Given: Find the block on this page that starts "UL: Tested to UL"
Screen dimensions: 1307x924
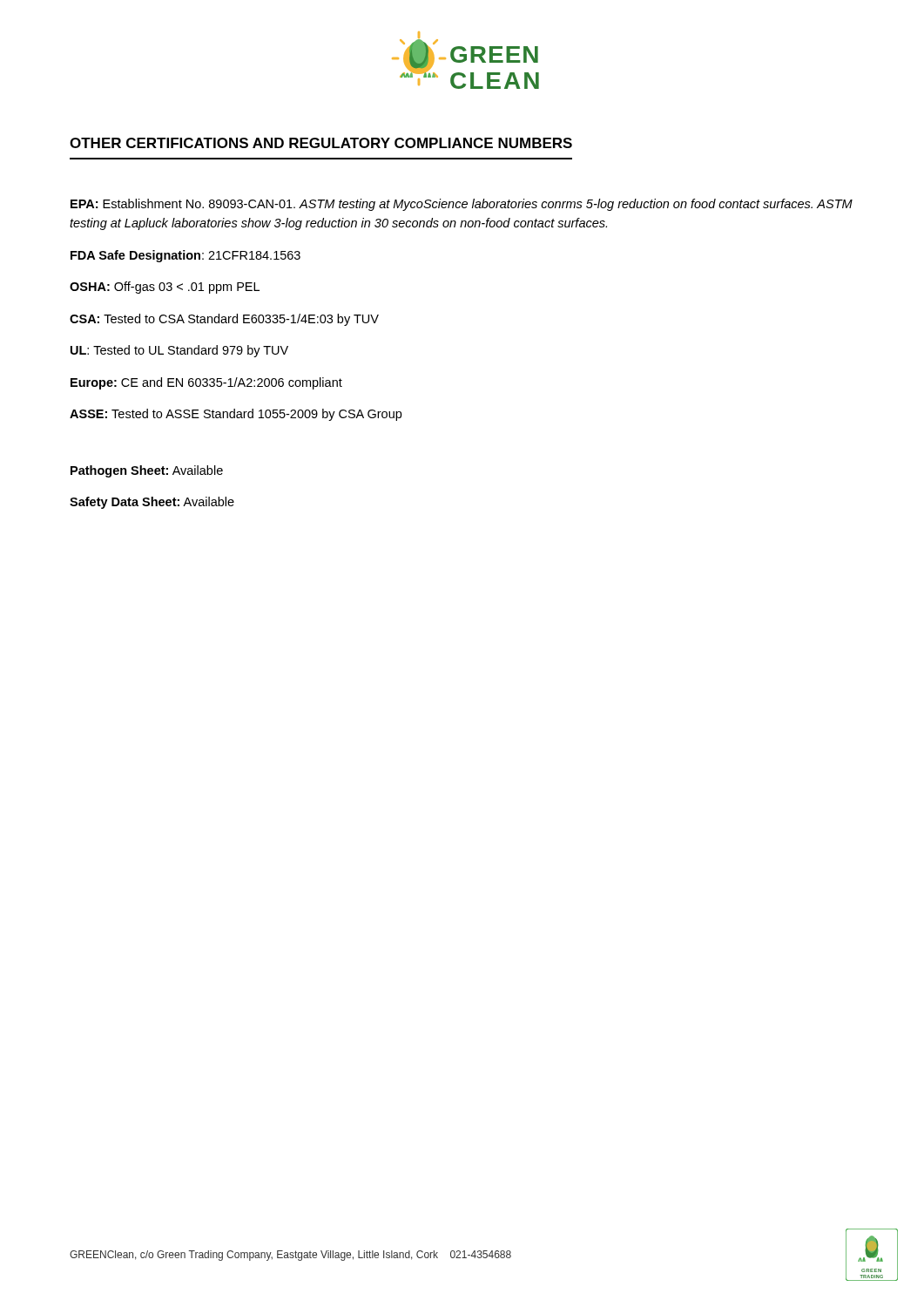Looking at the screenshot, I should pos(179,351).
